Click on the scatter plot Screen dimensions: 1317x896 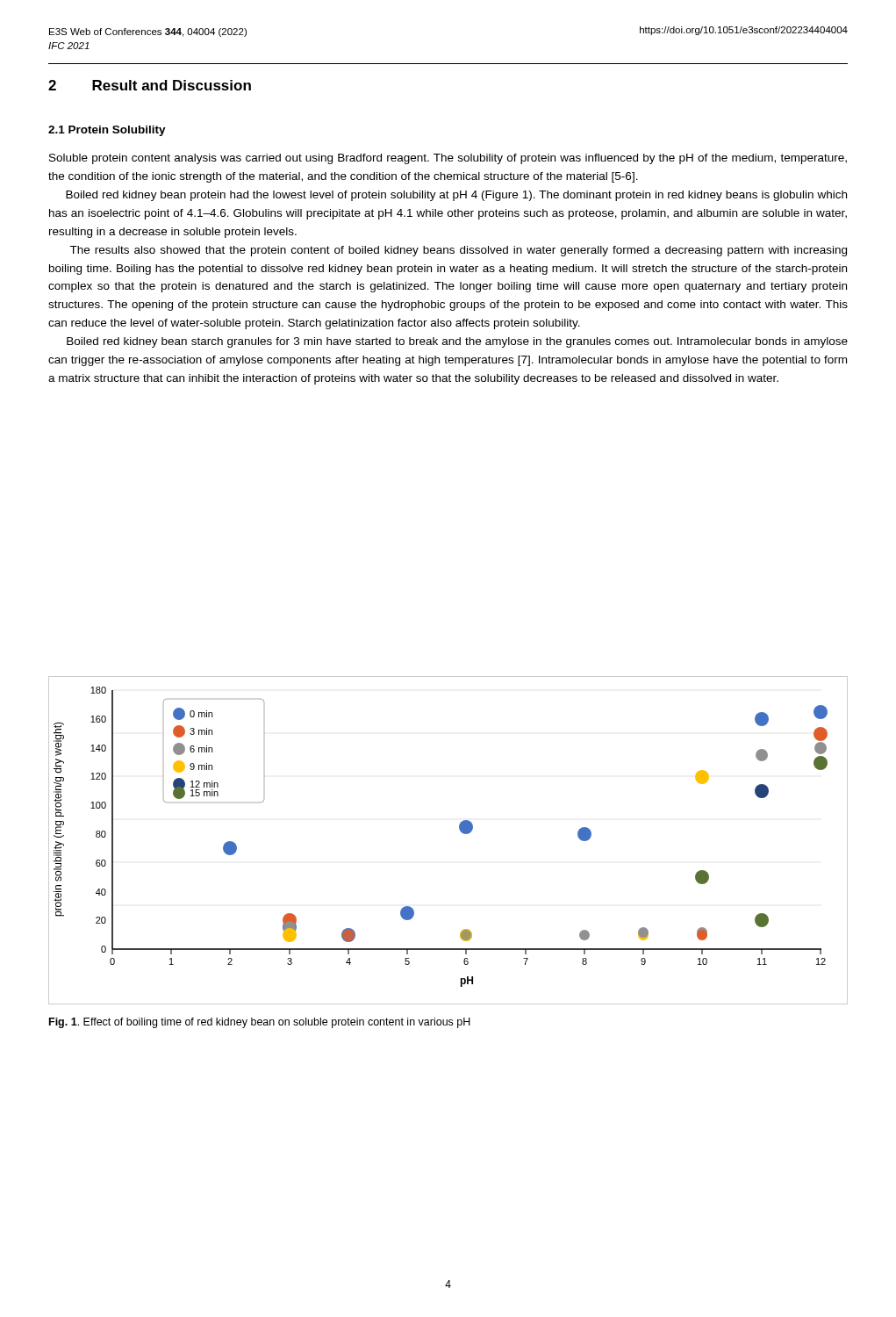[448, 840]
